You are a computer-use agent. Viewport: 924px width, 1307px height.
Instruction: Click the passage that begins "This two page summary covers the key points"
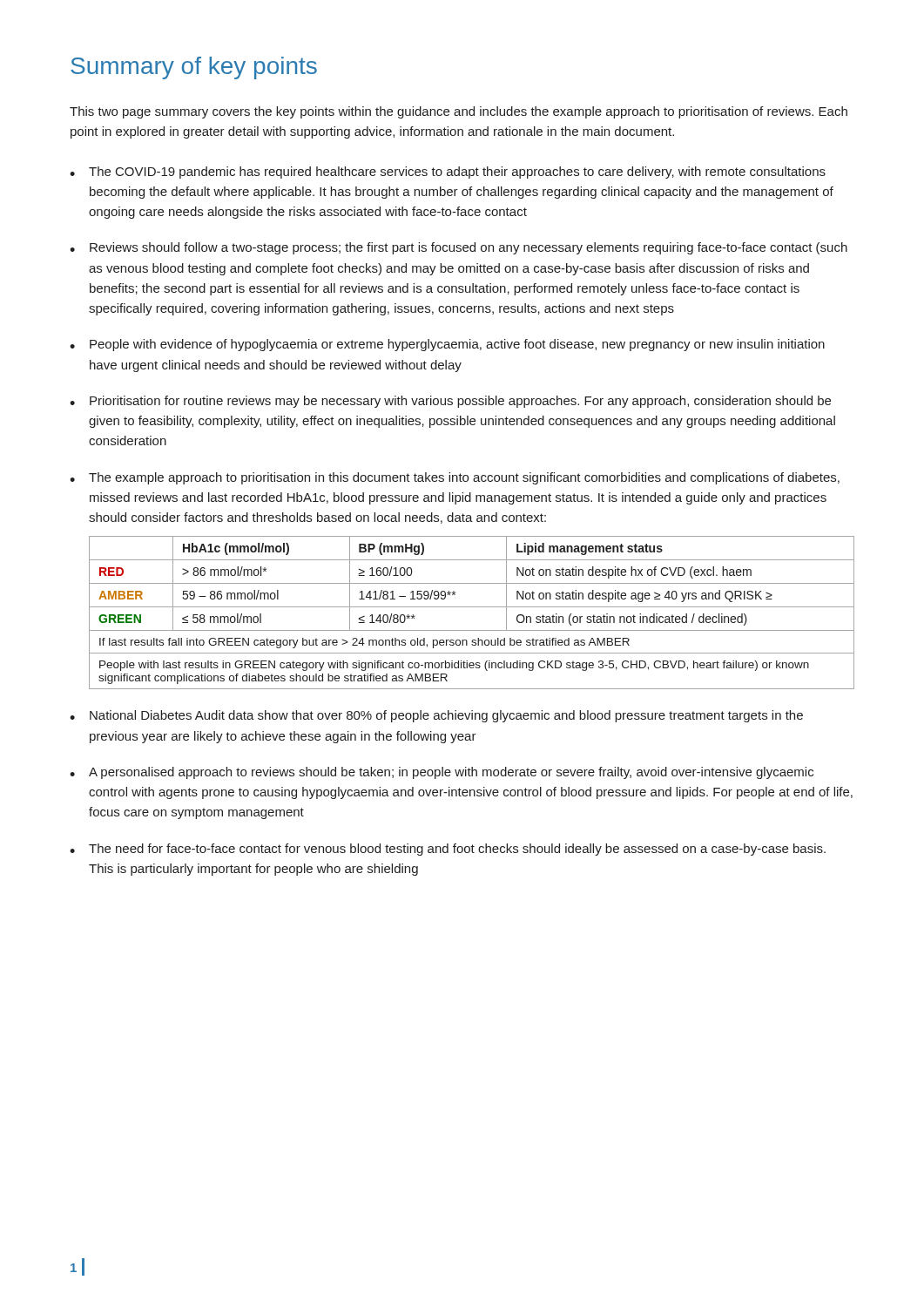[x=459, y=121]
